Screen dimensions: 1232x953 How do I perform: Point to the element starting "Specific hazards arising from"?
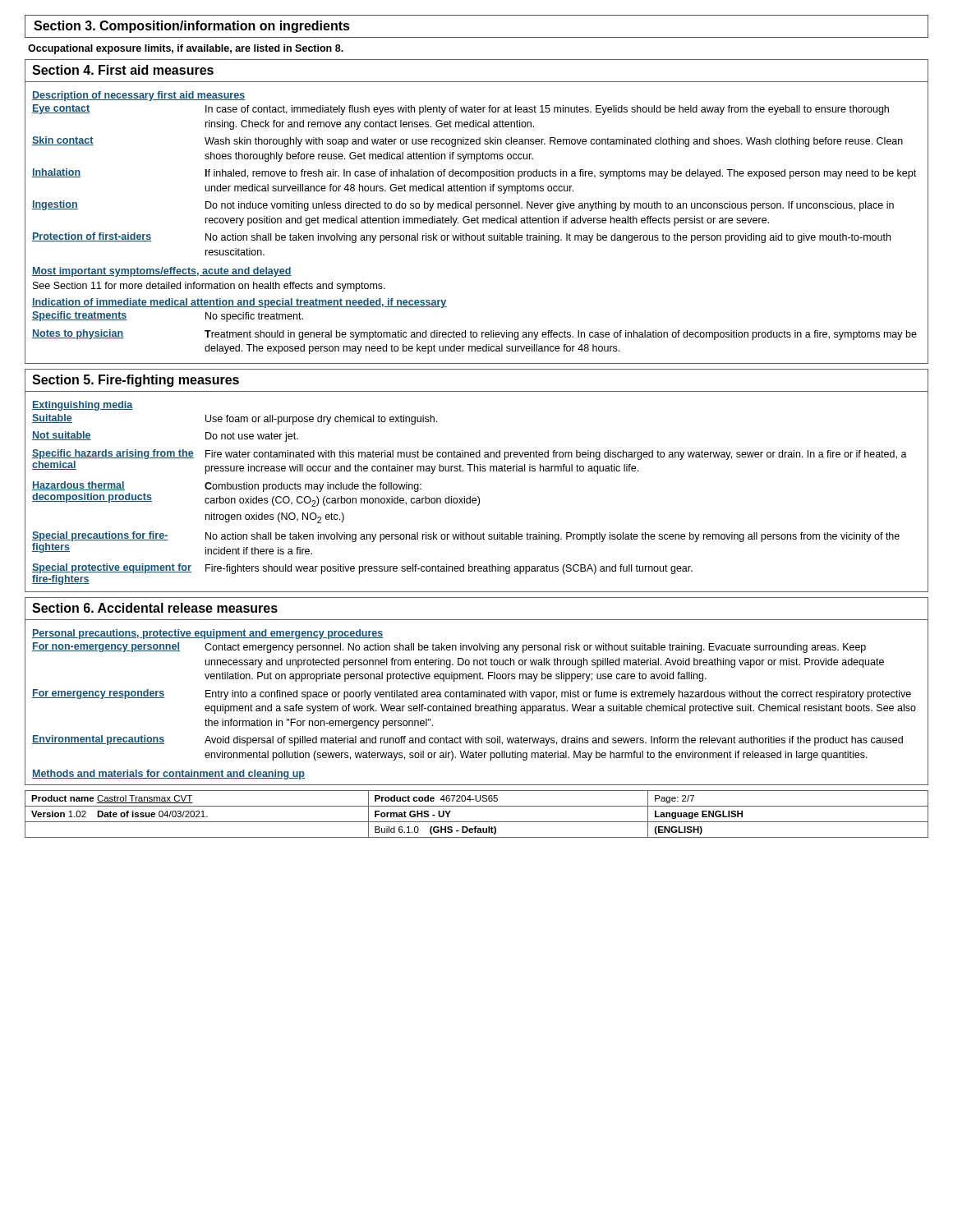click(x=476, y=462)
